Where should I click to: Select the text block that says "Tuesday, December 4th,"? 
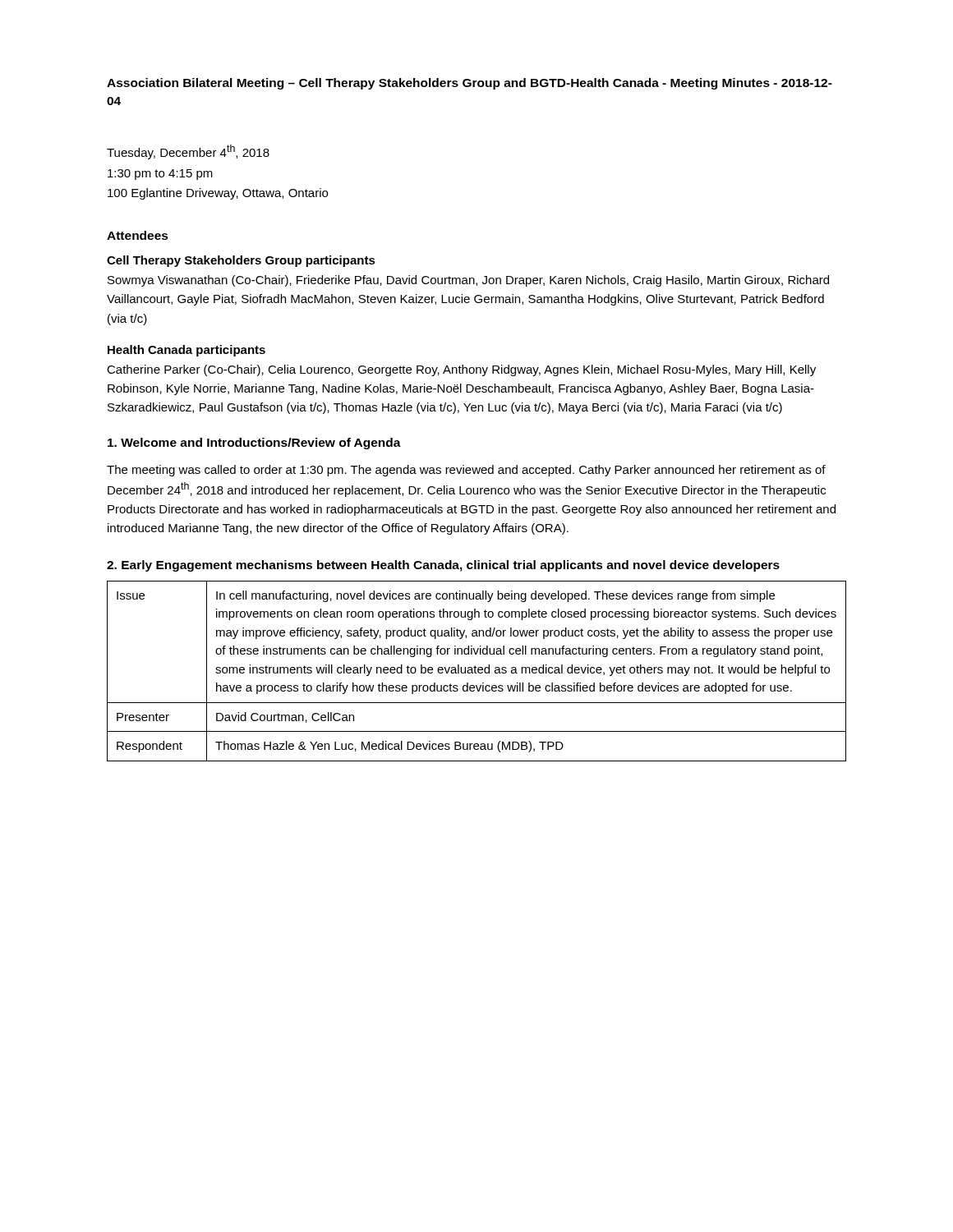tap(218, 171)
